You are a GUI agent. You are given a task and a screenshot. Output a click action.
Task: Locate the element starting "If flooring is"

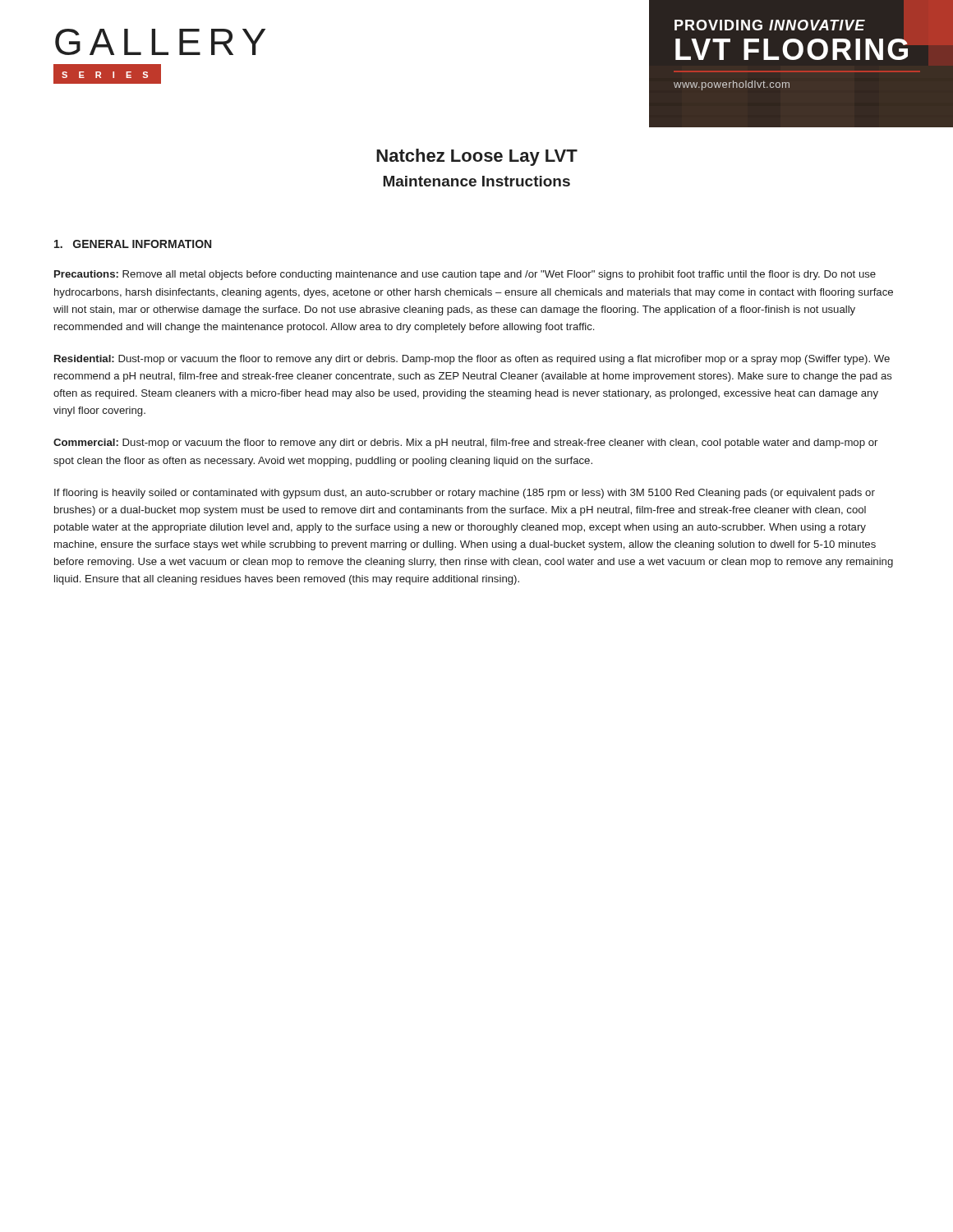click(x=473, y=535)
